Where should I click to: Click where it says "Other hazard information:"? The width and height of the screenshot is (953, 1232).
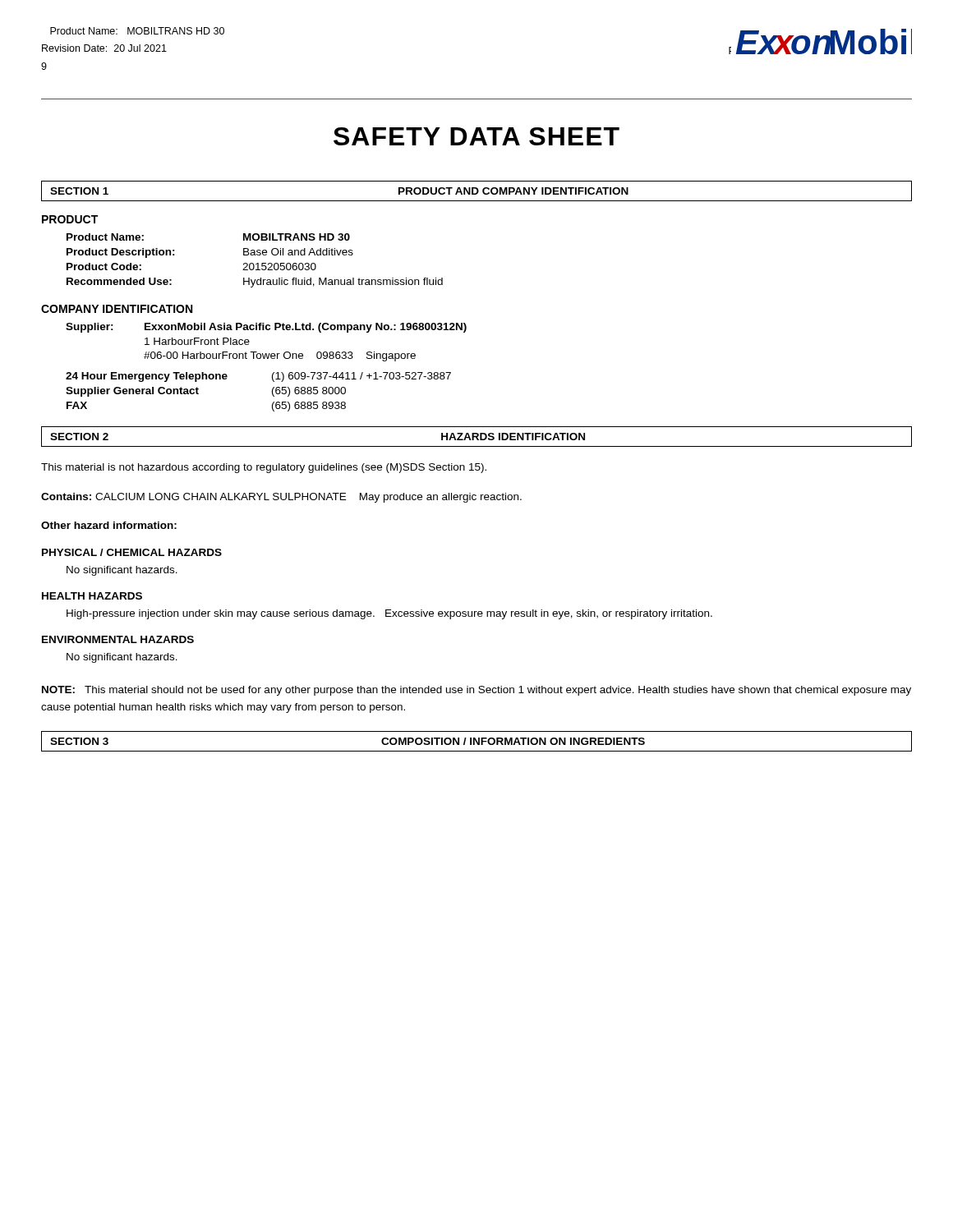point(109,525)
